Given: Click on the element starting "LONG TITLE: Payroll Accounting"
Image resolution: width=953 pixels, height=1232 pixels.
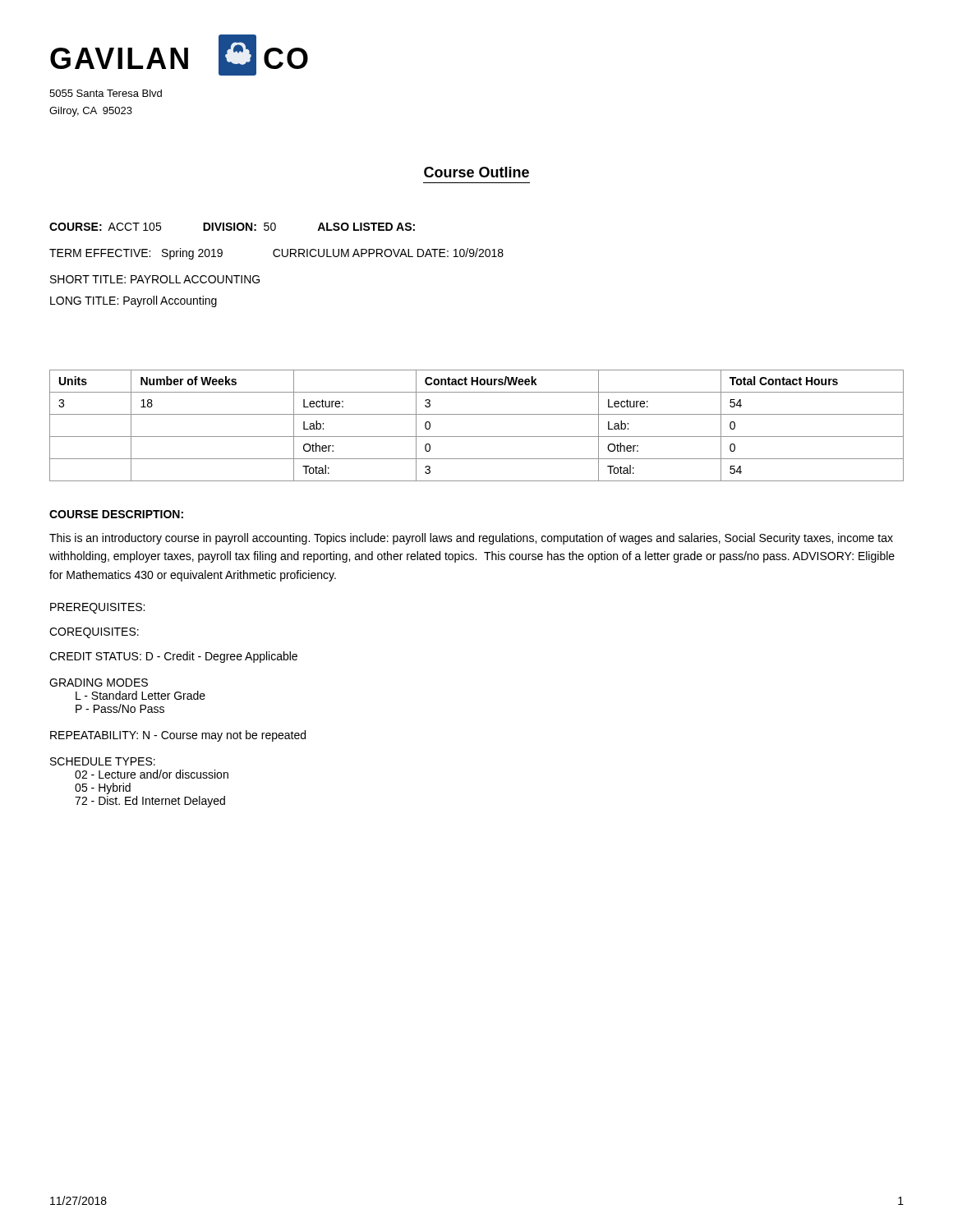Looking at the screenshot, I should coord(133,301).
